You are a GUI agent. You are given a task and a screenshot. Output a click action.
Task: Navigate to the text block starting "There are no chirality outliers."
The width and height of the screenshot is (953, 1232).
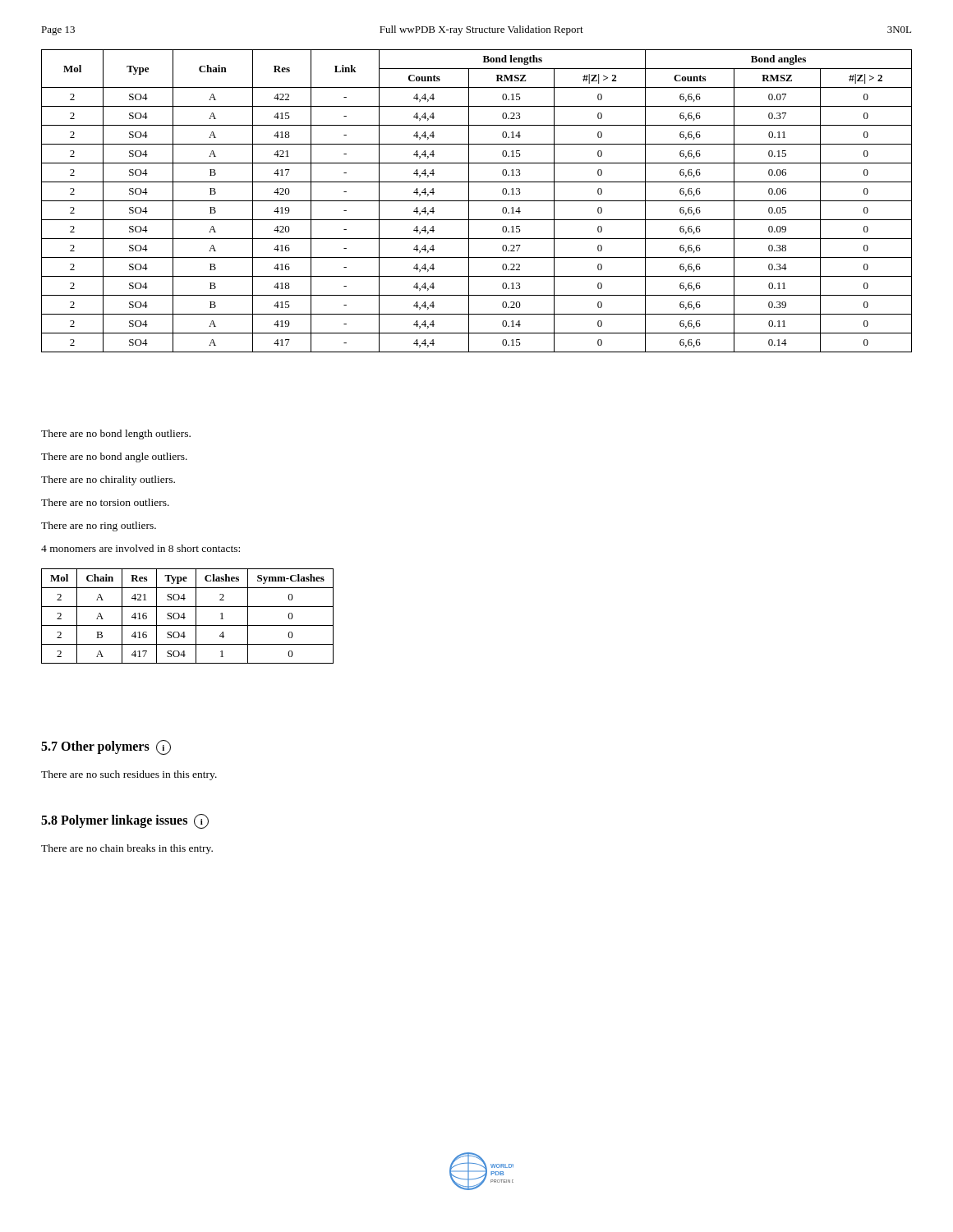click(x=108, y=479)
